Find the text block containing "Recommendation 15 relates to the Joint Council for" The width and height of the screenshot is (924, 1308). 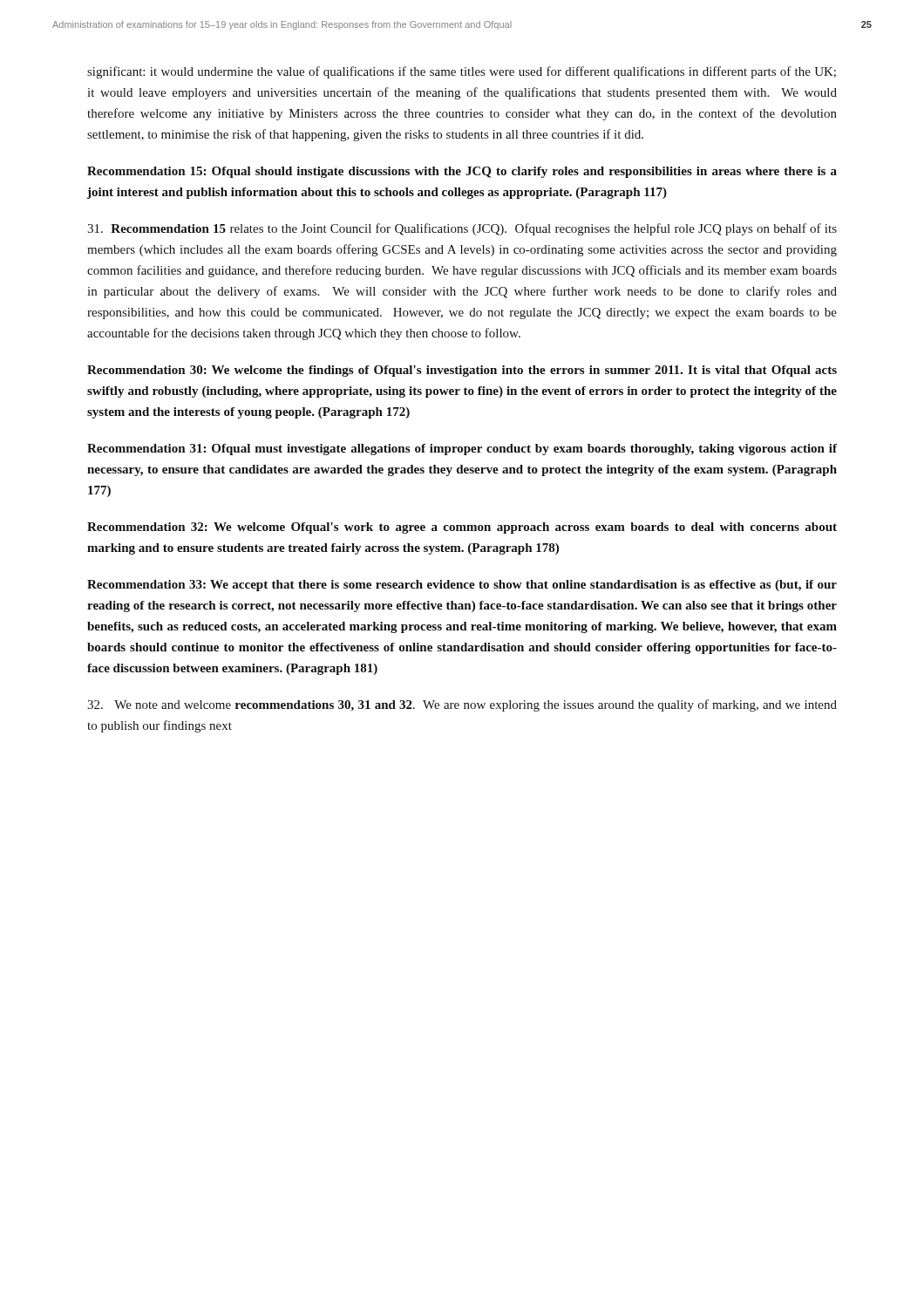[x=462, y=281]
